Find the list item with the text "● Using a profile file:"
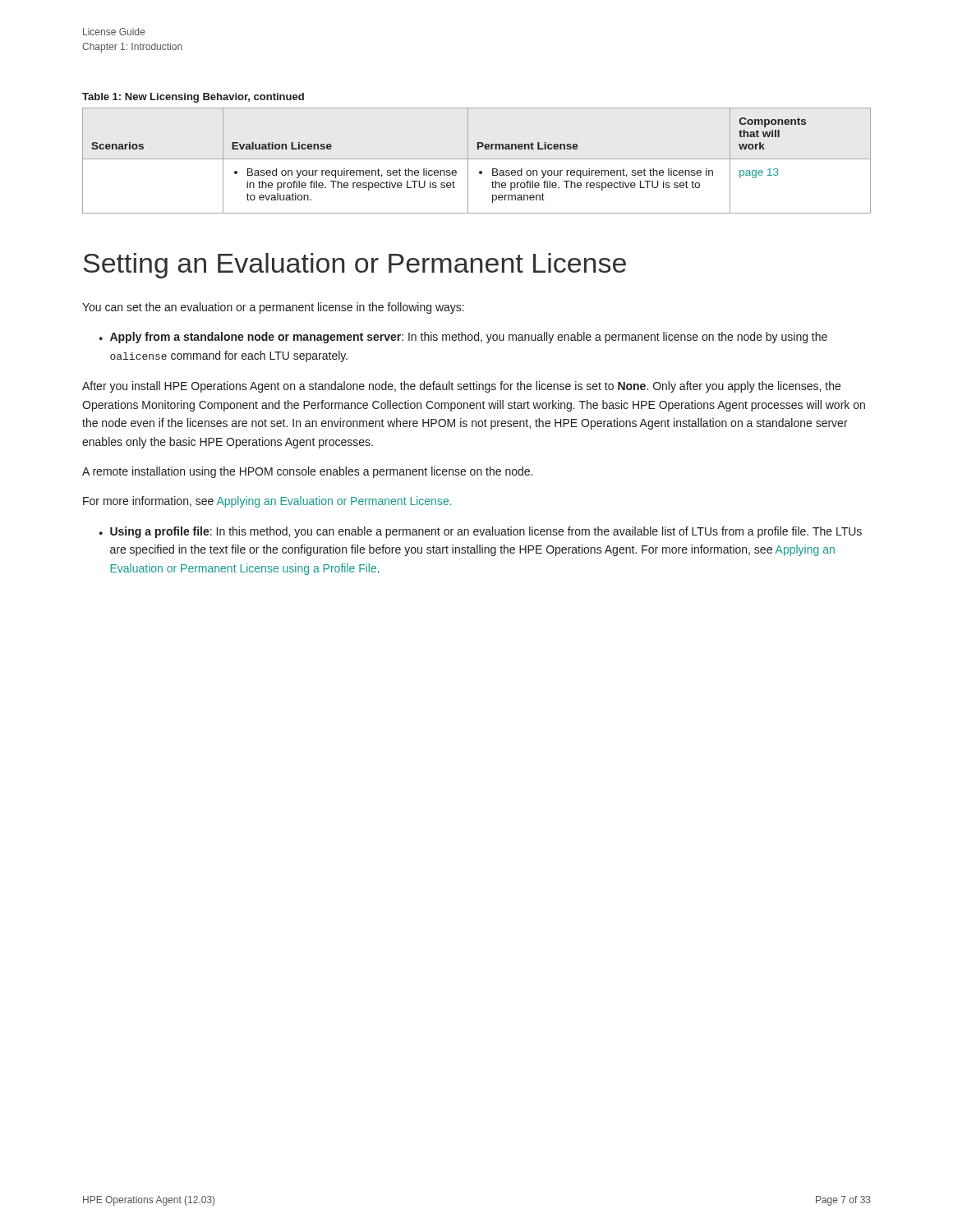The height and width of the screenshot is (1232, 953). 485,550
